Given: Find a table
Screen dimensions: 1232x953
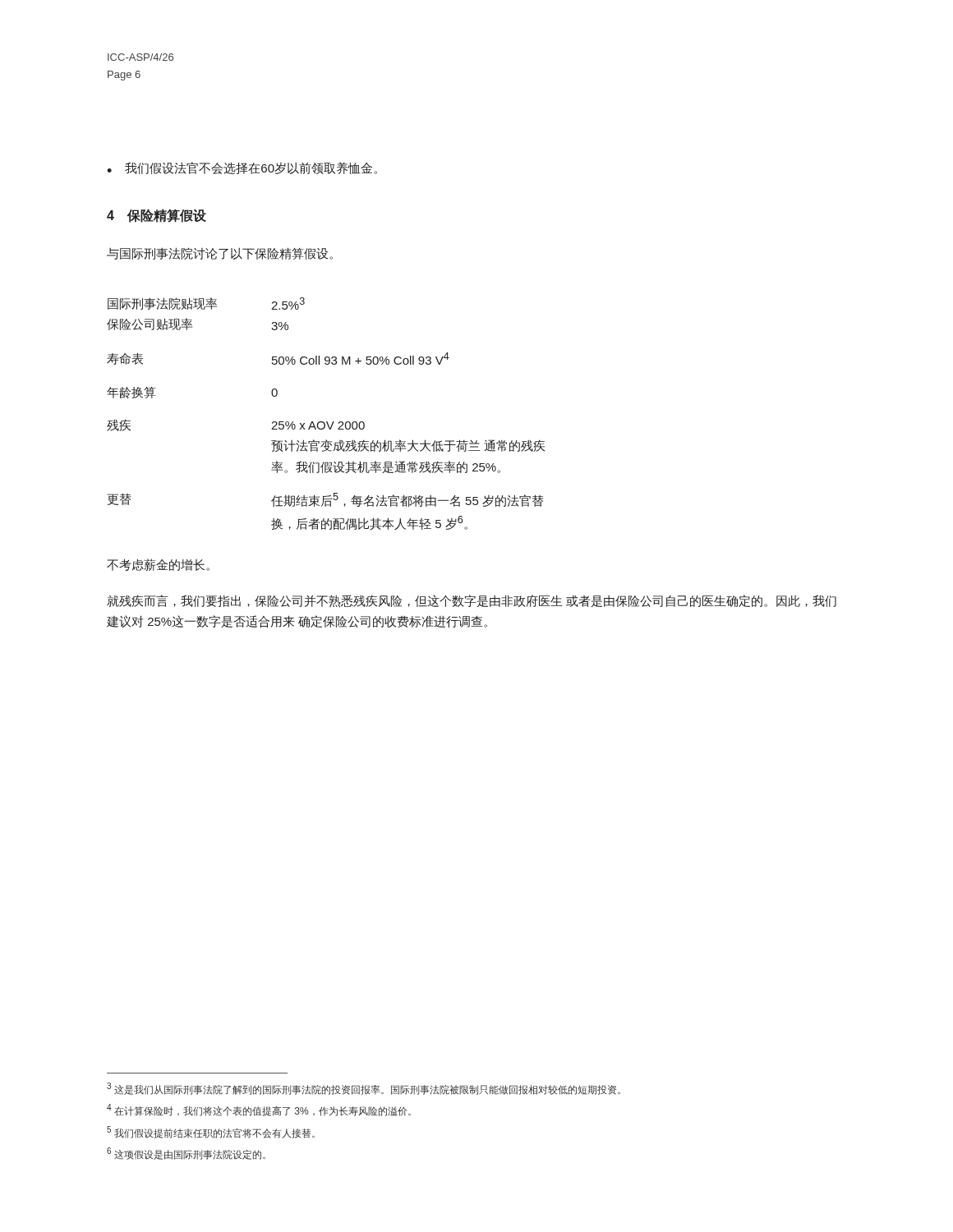Looking at the screenshot, I should [476, 413].
